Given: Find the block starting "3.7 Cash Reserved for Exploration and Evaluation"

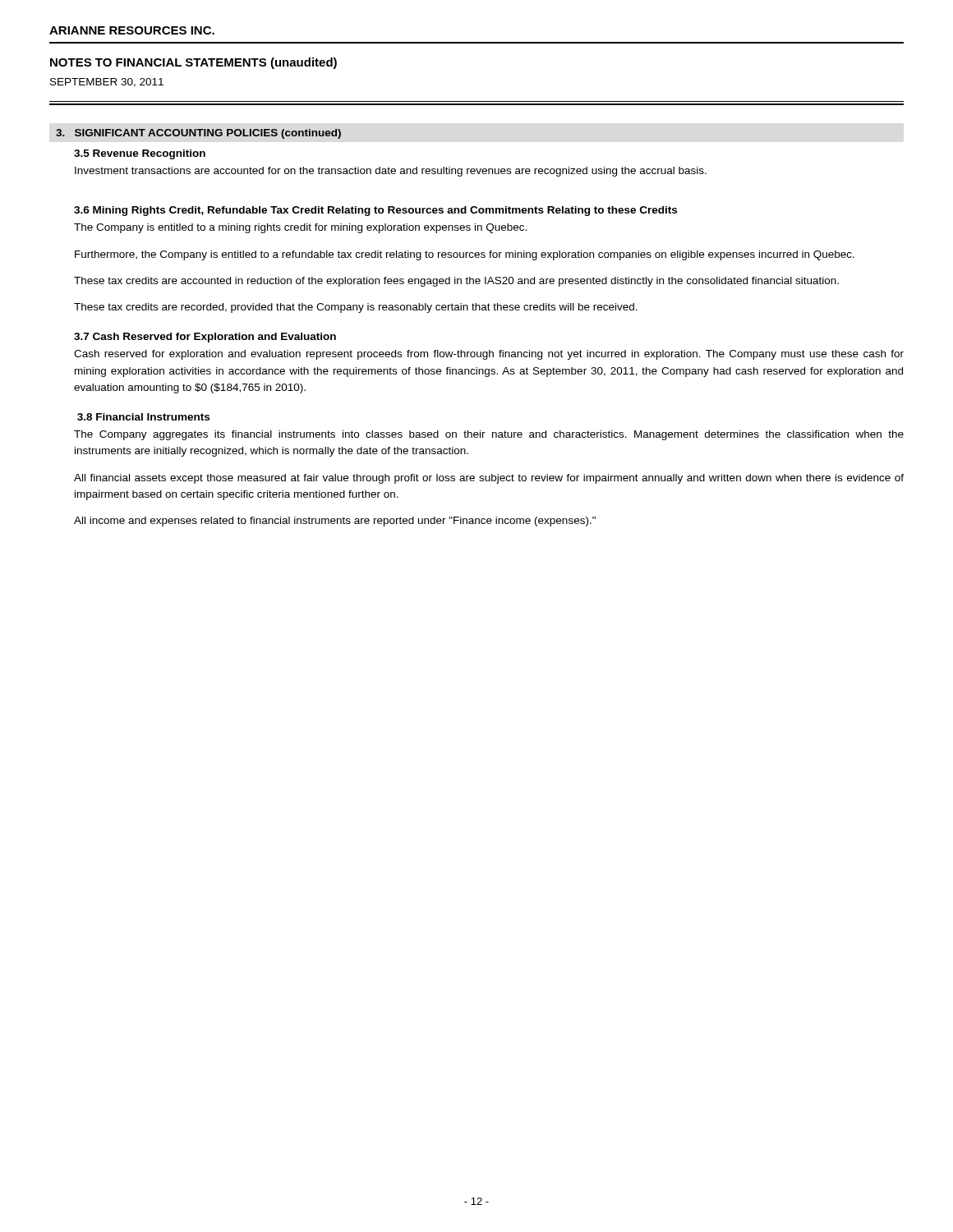Looking at the screenshot, I should (x=205, y=337).
